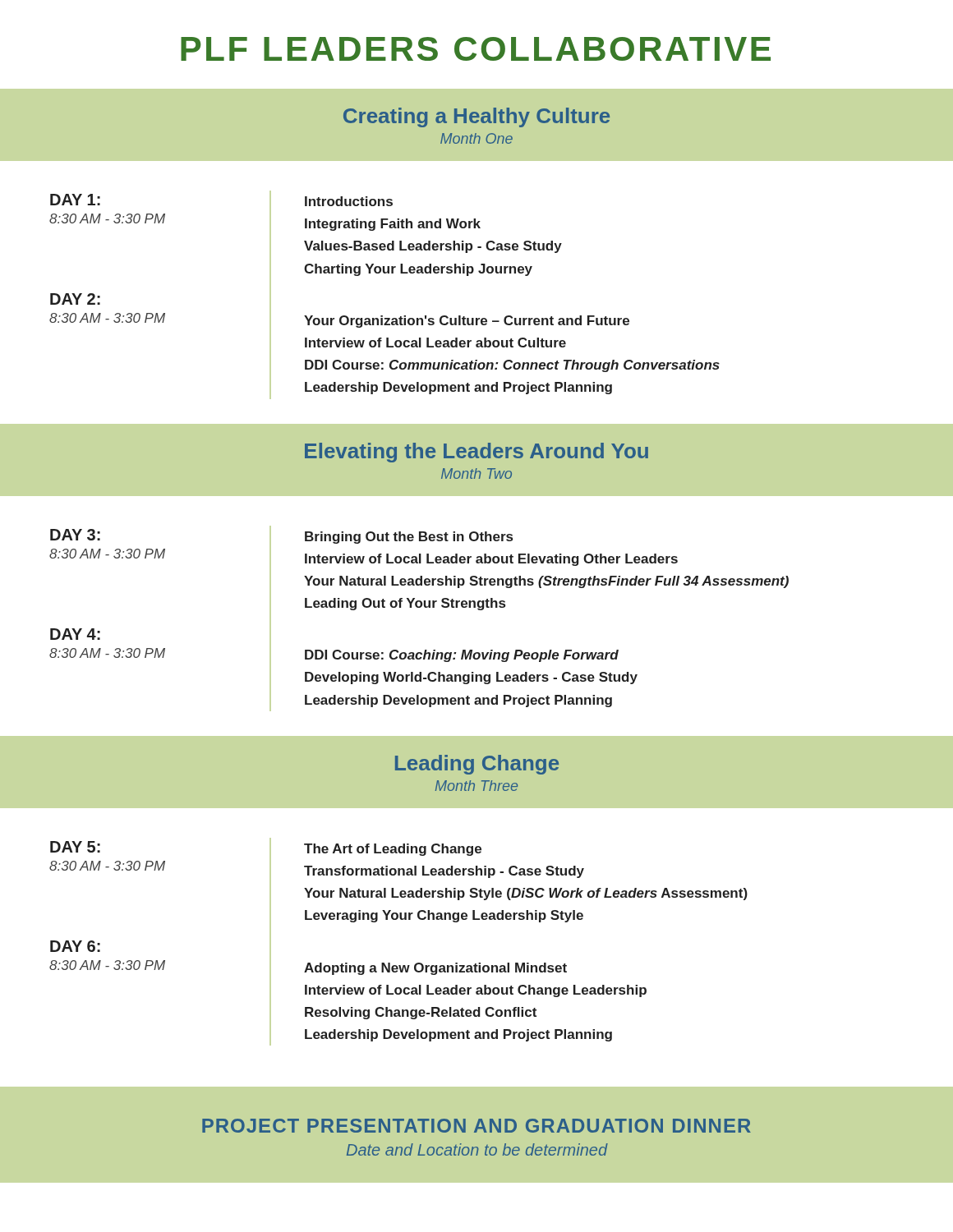Point to the element starting "Adopting a New Organizational Mindset Interview"

click(604, 1001)
